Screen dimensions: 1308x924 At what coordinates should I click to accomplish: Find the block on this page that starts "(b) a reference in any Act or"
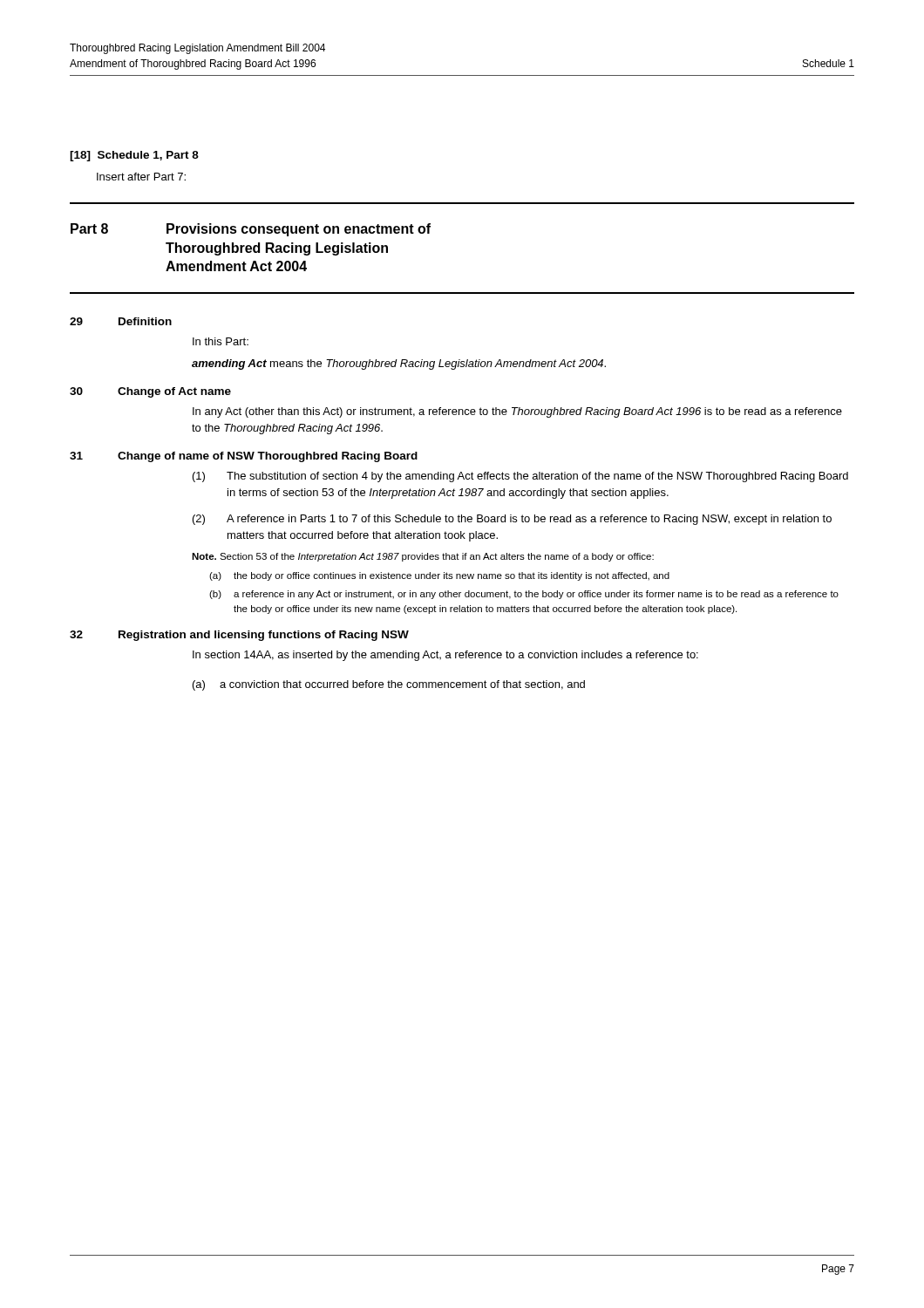point(532,602)
